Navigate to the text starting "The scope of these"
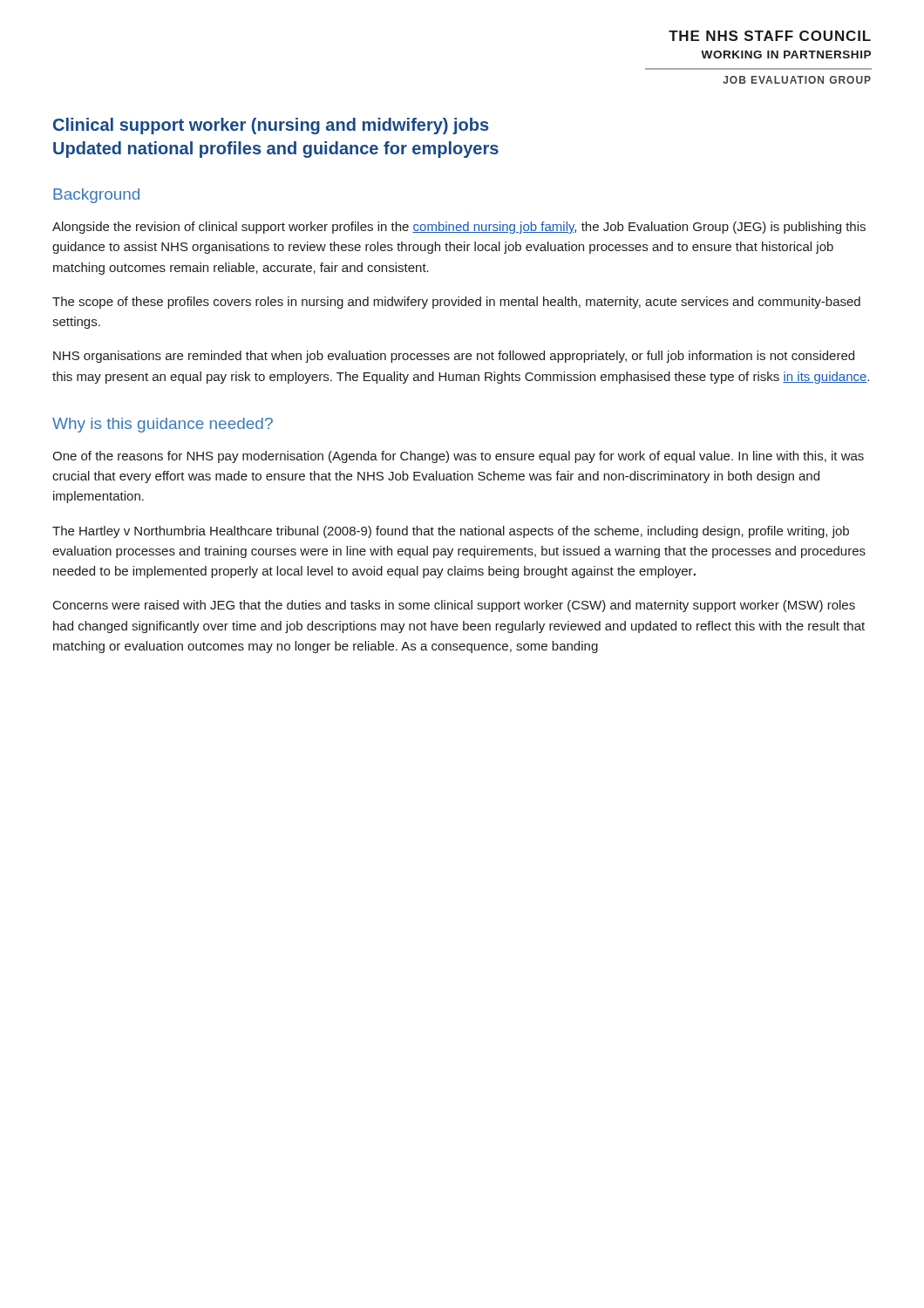 [x=457, y=311]
